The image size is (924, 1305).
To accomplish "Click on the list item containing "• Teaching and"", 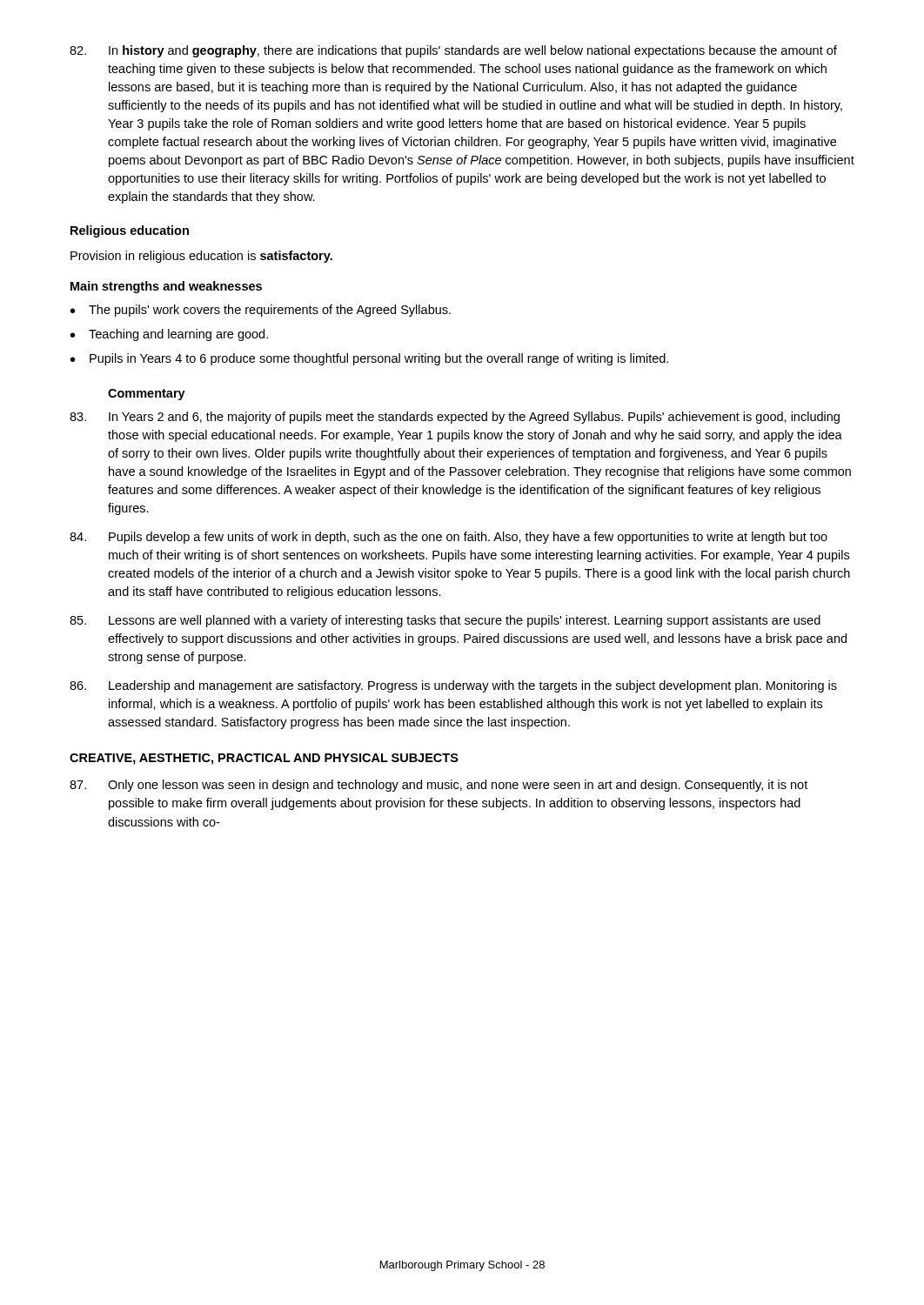I will (x=169, y=335).
